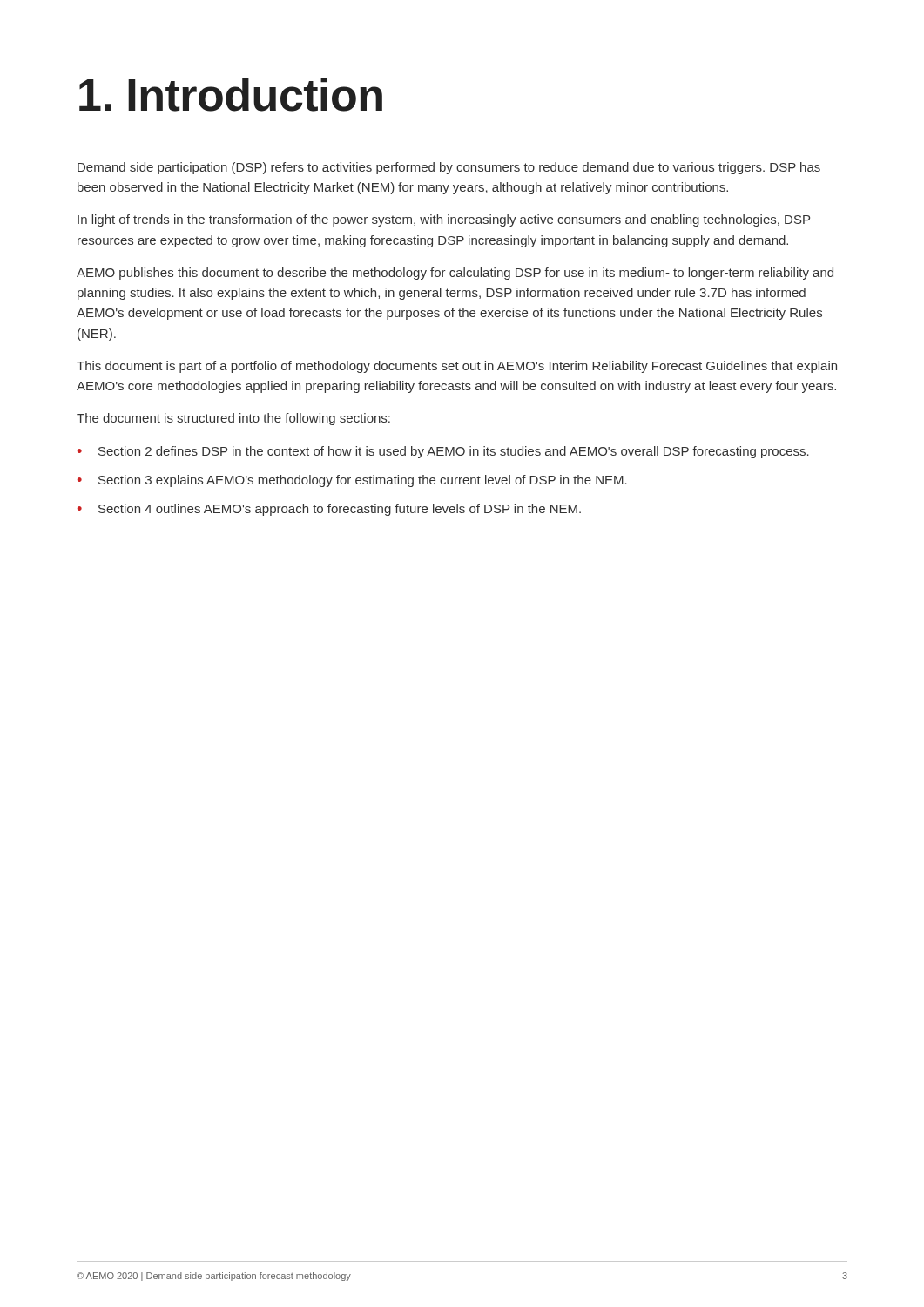Screen dimensions: 1307x924
Task: Find the text block containing "This document is part"
Action: coord(457,376)
